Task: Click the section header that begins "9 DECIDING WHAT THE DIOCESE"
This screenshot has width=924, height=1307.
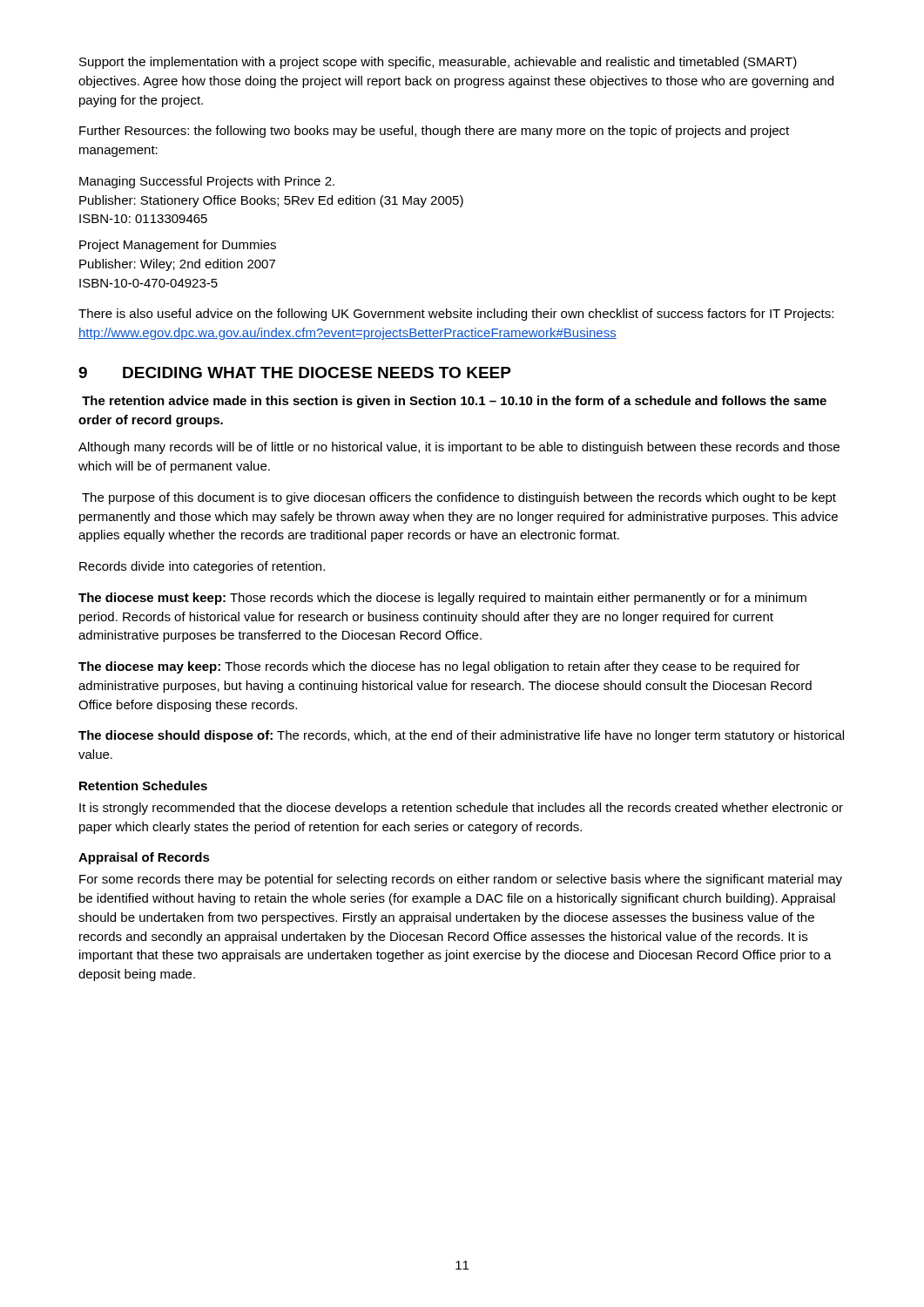Action: (x=295, y=373)
